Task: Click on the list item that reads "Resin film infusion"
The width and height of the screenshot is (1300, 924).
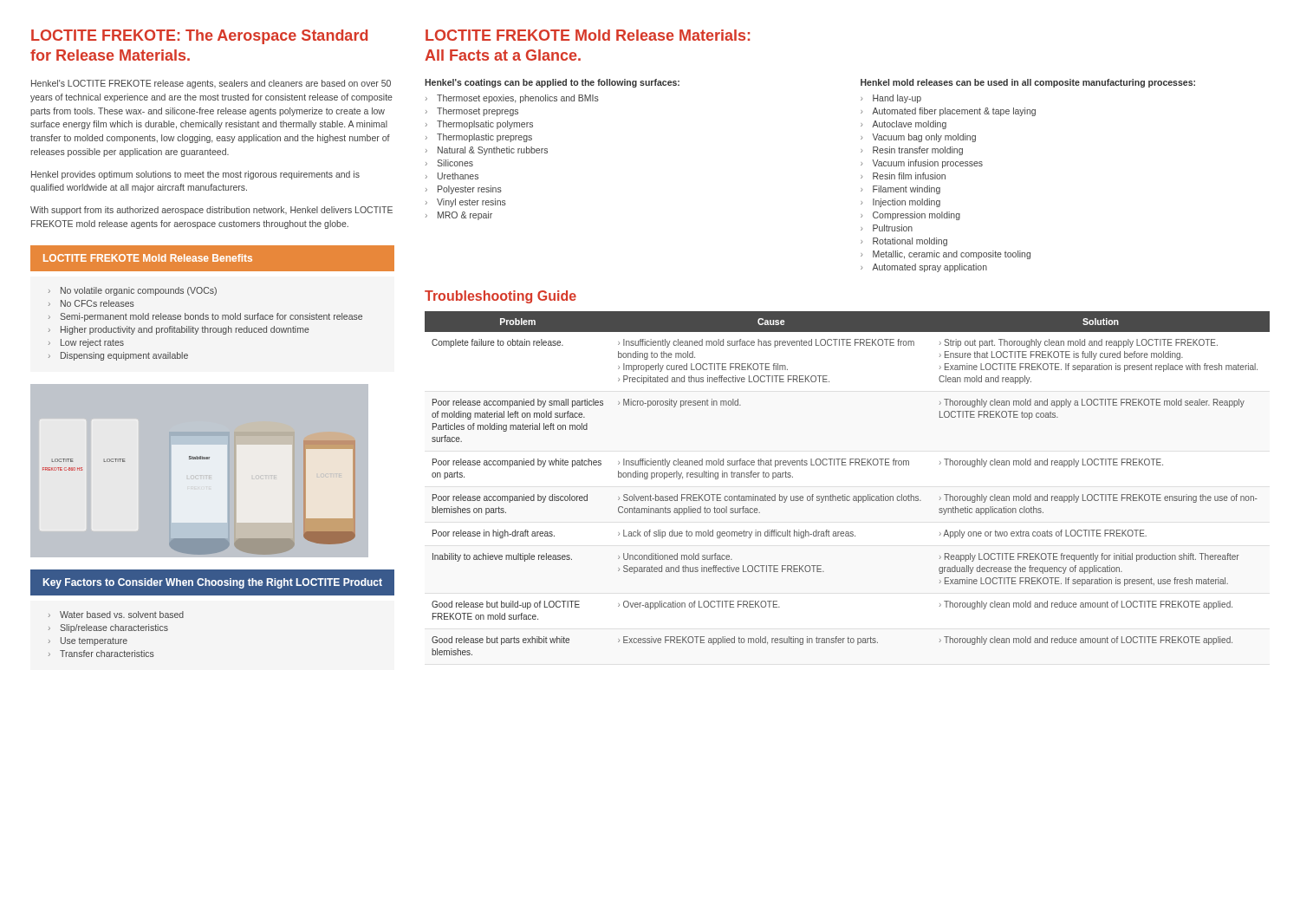Action: pos(909,176)
